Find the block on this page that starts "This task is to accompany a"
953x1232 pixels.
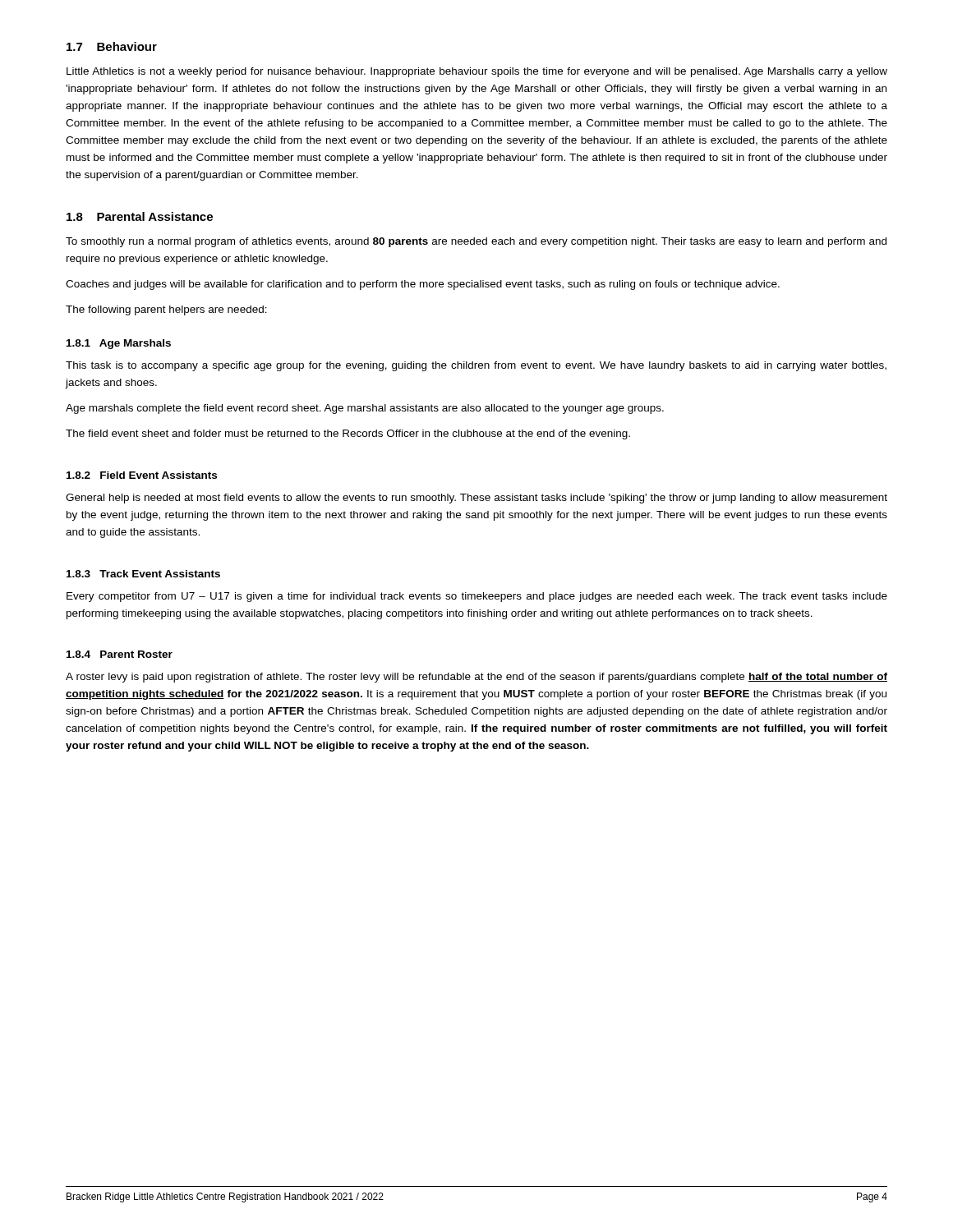476,374
